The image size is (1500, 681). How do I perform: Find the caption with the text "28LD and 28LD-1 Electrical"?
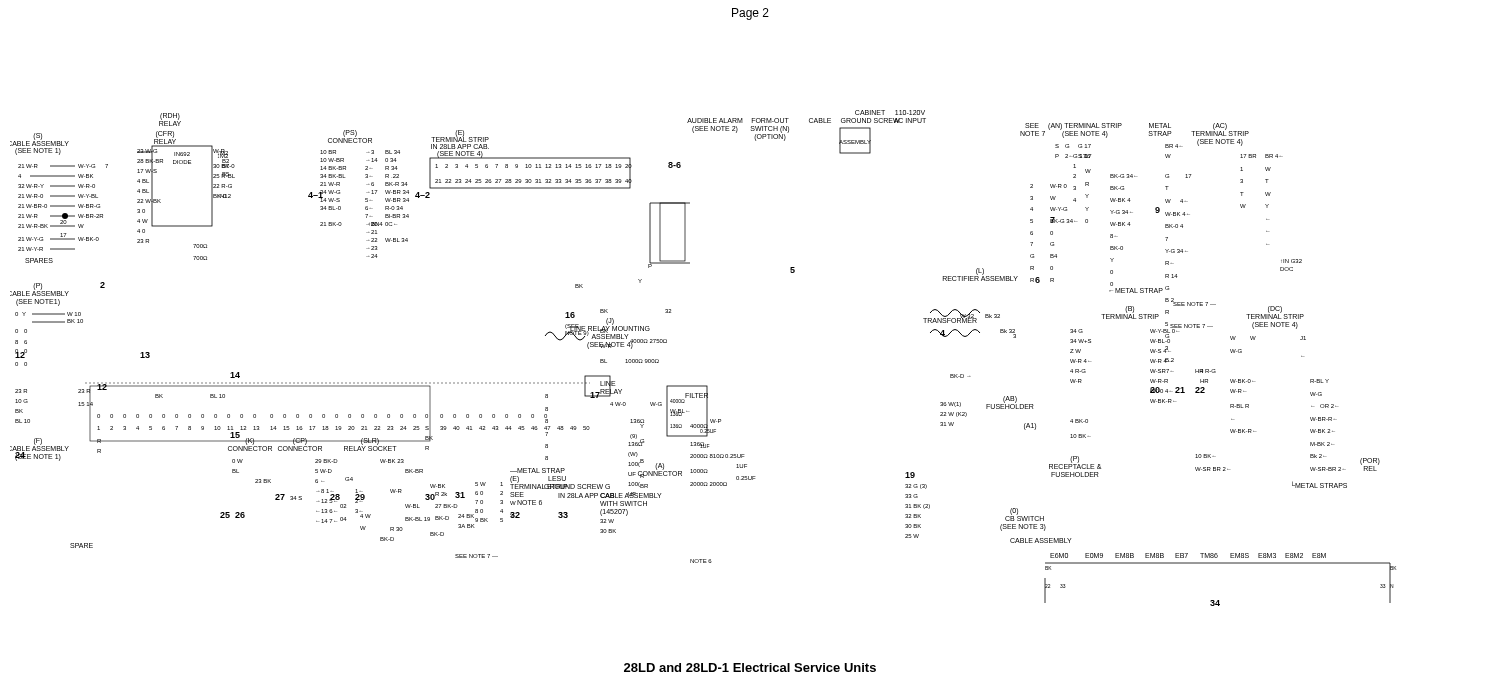point(750,668)
